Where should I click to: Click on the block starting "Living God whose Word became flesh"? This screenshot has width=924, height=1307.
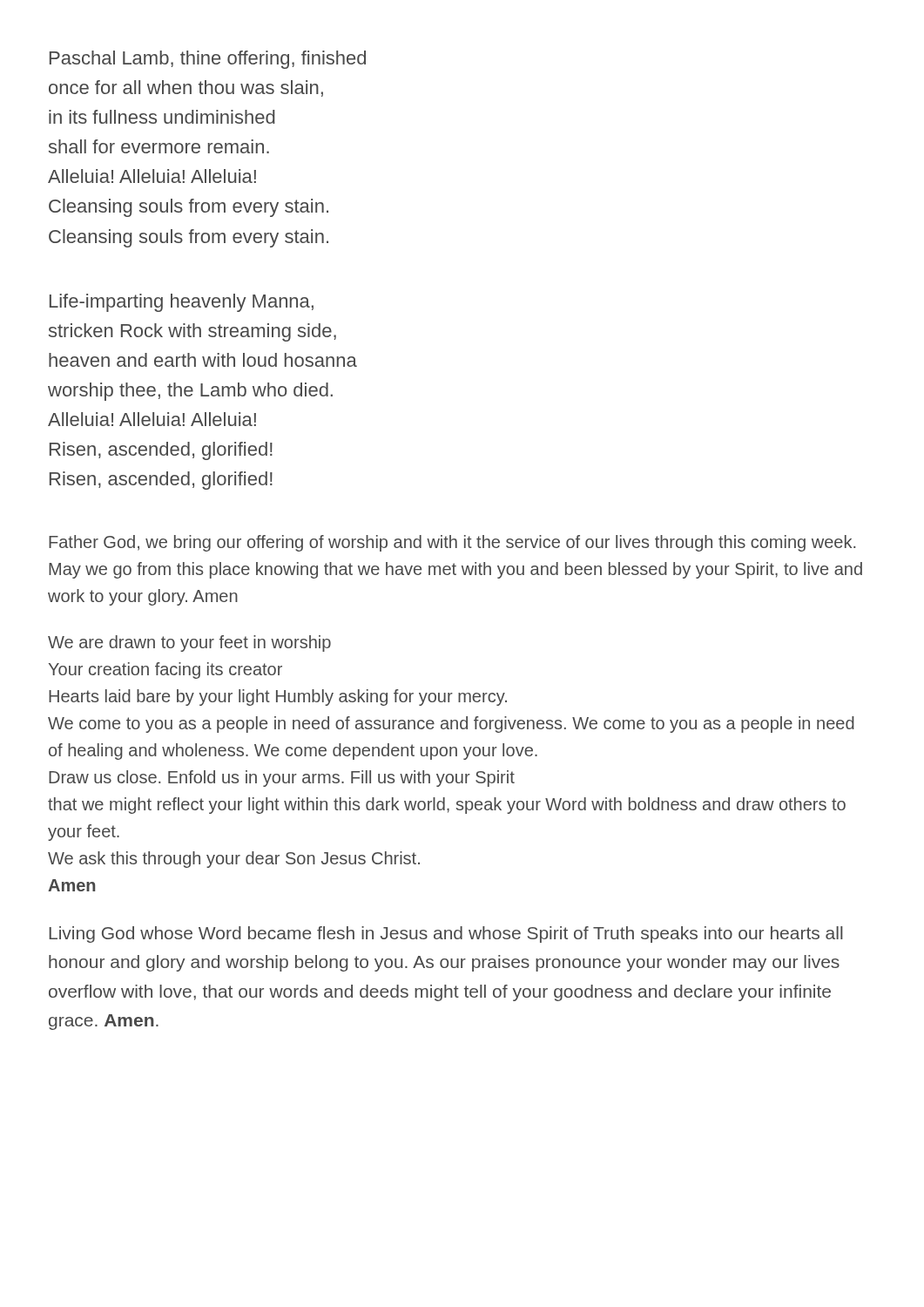click(x=446, y=976)
